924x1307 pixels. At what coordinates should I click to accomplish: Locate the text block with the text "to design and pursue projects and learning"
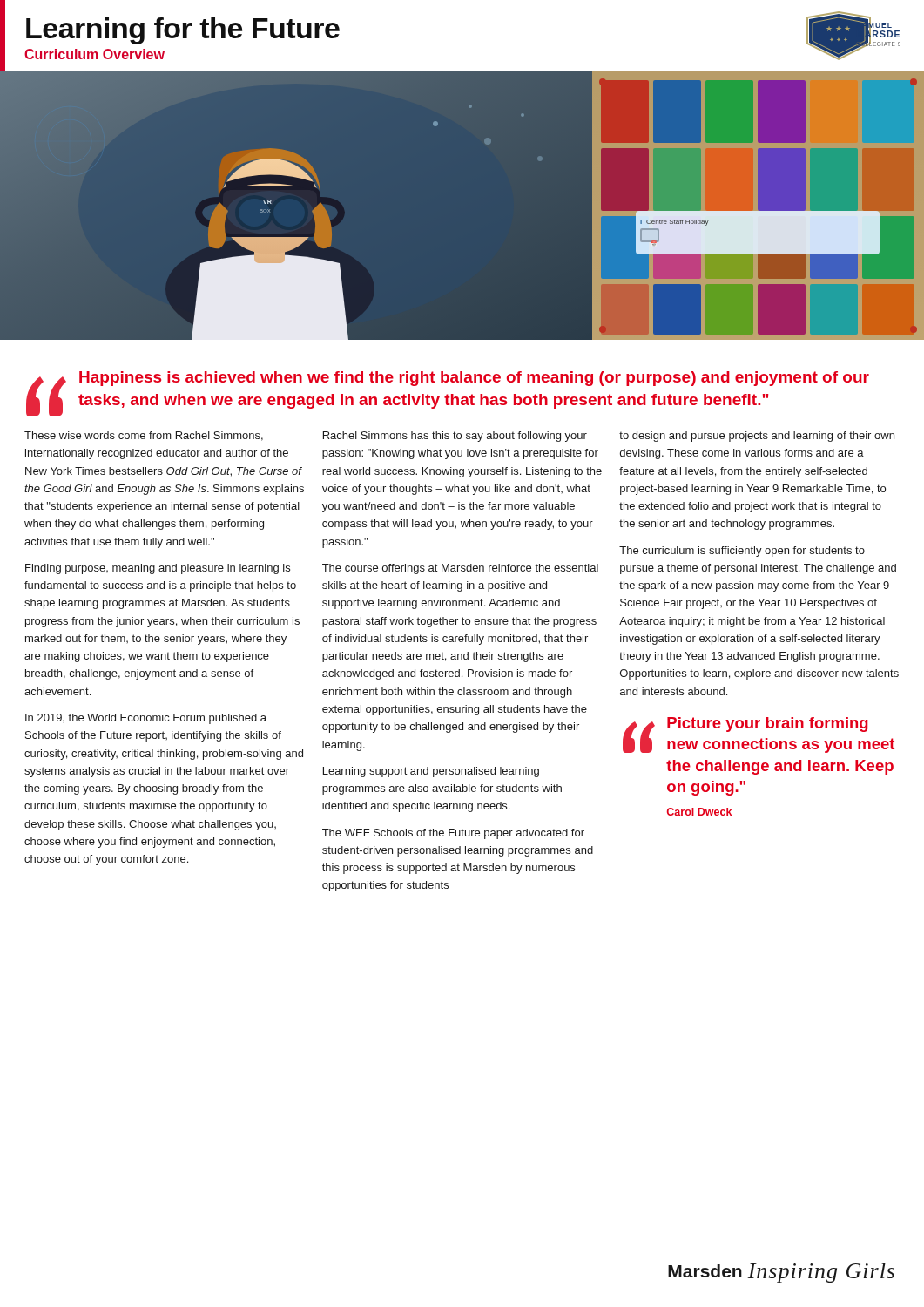(760, 564)
